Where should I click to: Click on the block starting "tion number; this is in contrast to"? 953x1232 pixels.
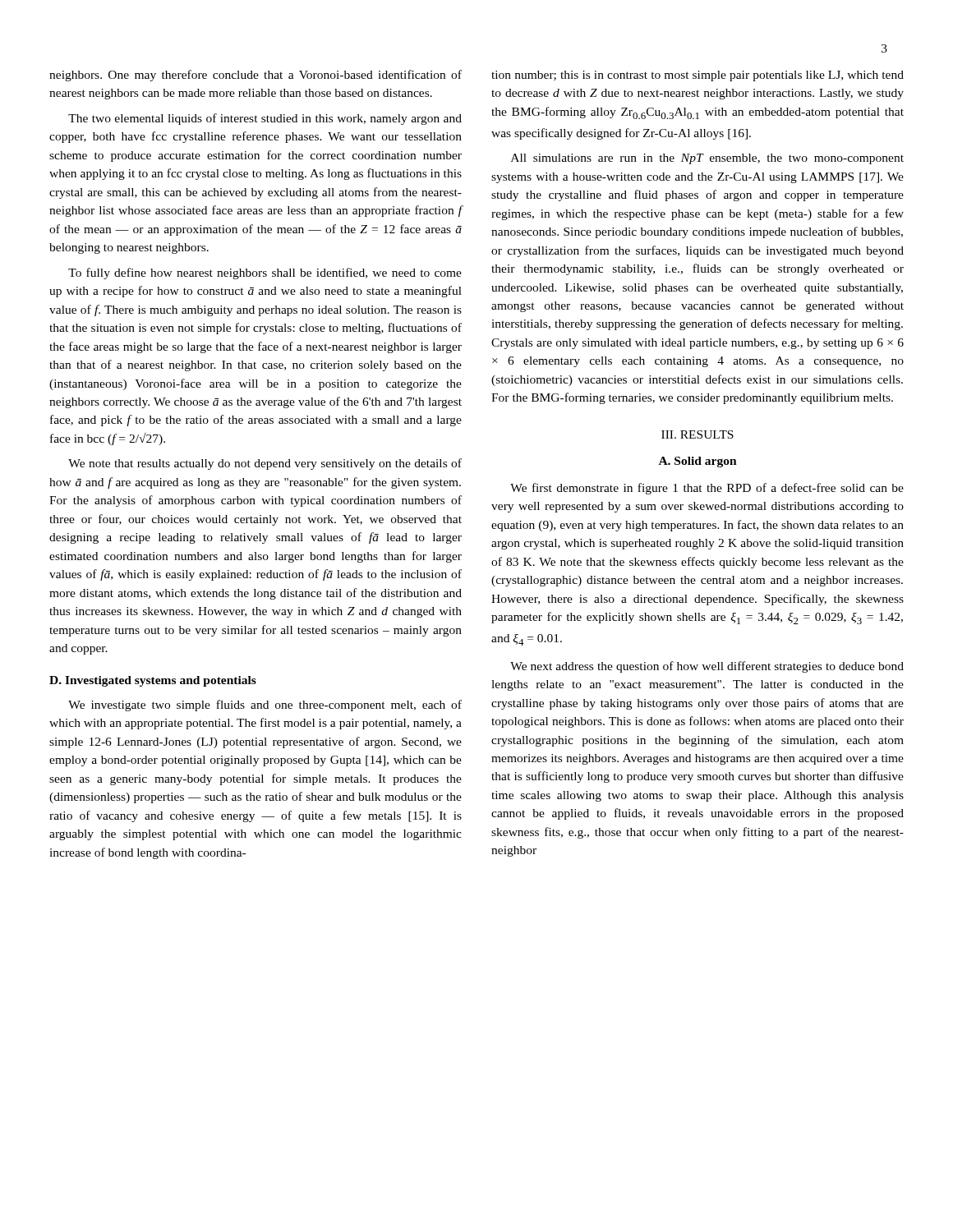(698, 236)
